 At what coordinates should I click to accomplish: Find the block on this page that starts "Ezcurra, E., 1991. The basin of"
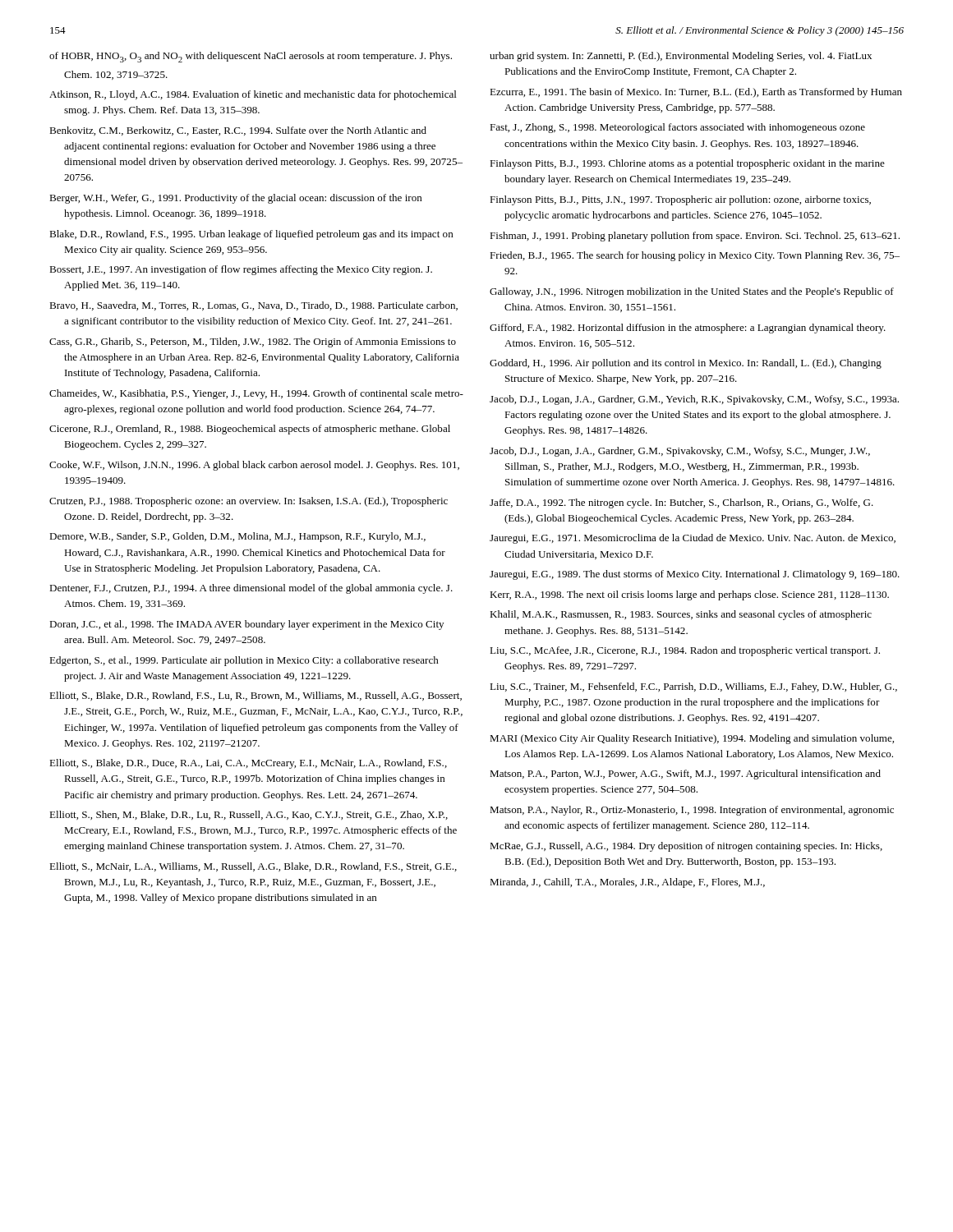(x=696, y=99)
